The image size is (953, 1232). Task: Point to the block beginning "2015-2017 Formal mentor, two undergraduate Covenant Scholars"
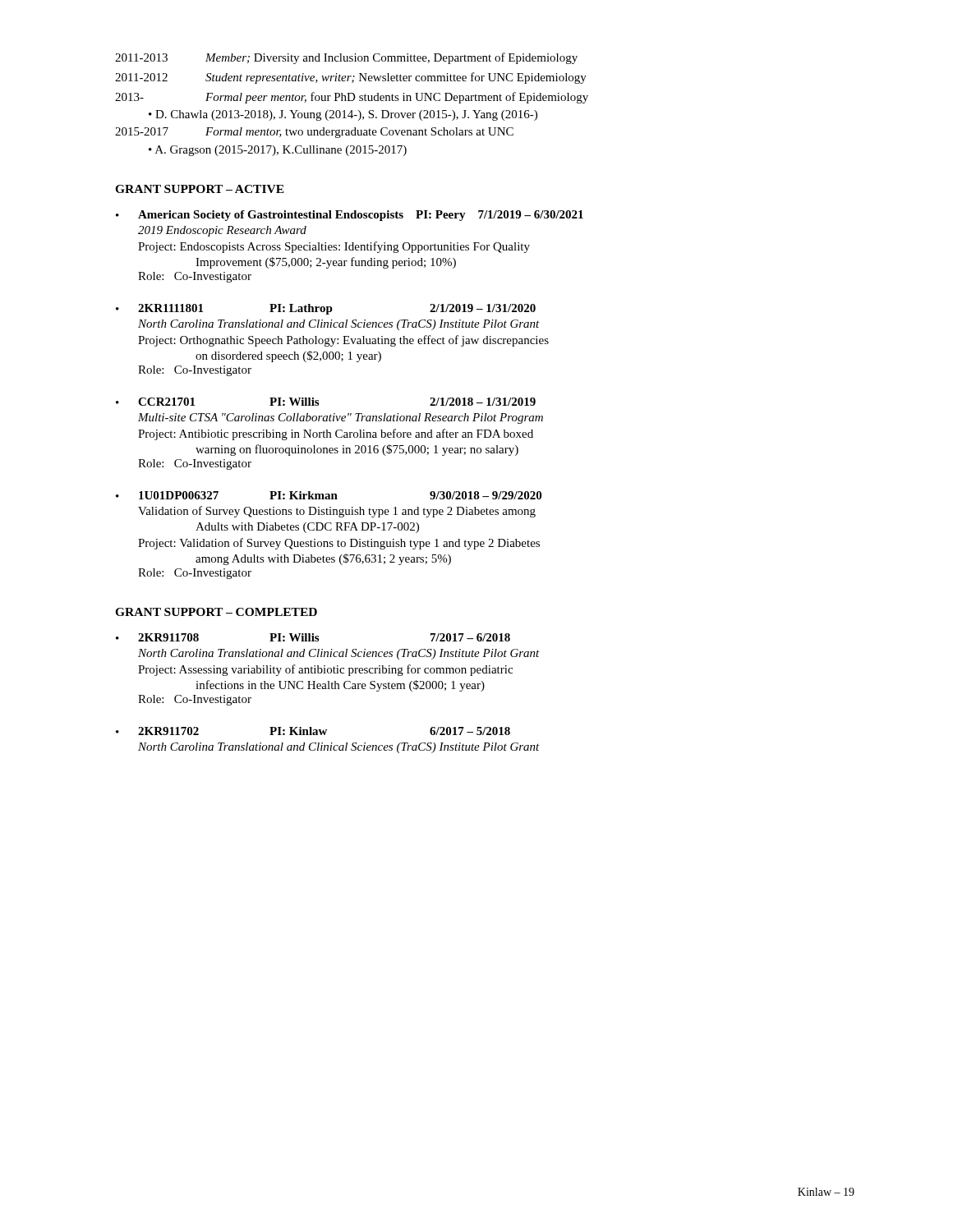click(485, 132)
